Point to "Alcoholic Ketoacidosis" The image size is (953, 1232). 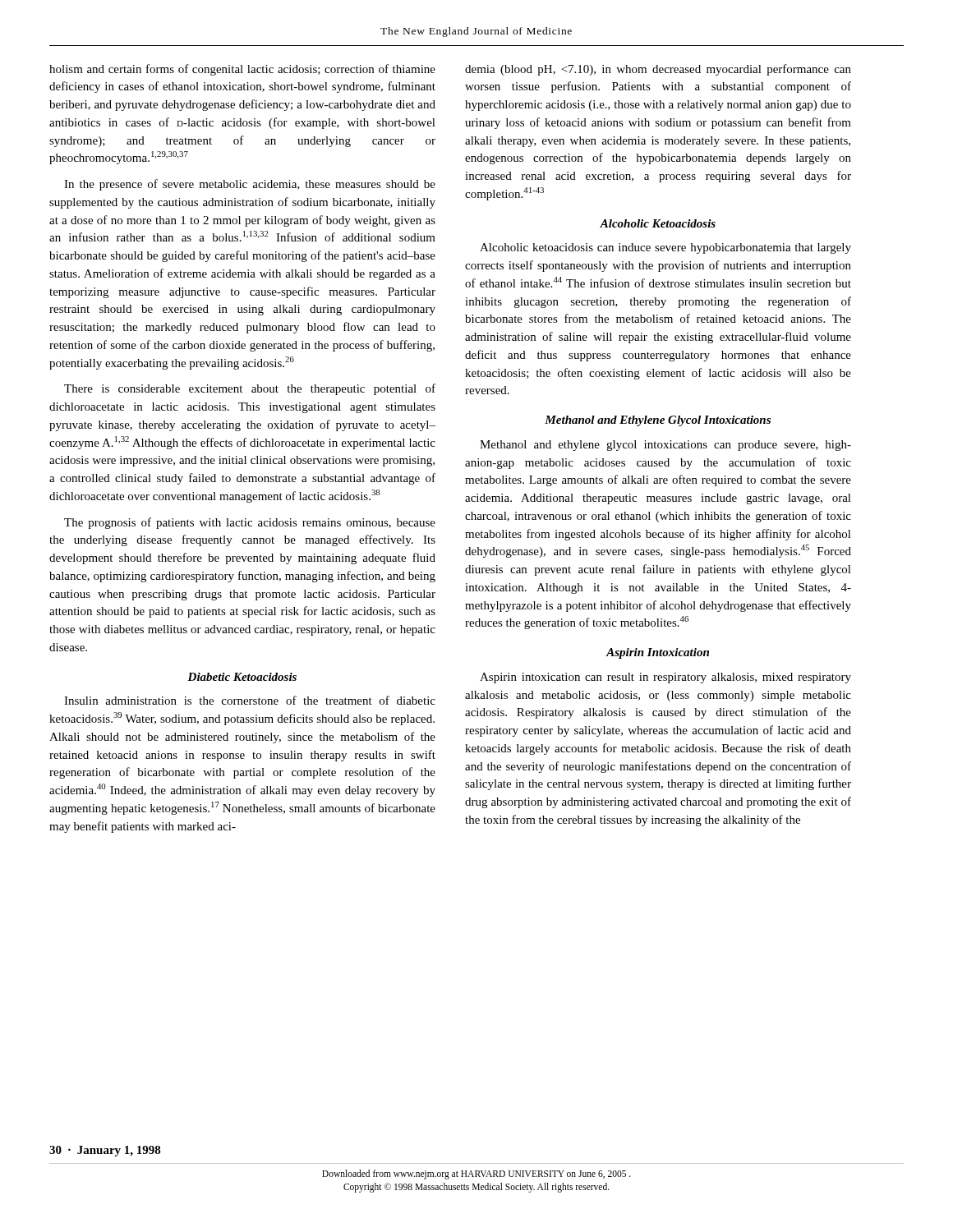(x=658, y=223)
